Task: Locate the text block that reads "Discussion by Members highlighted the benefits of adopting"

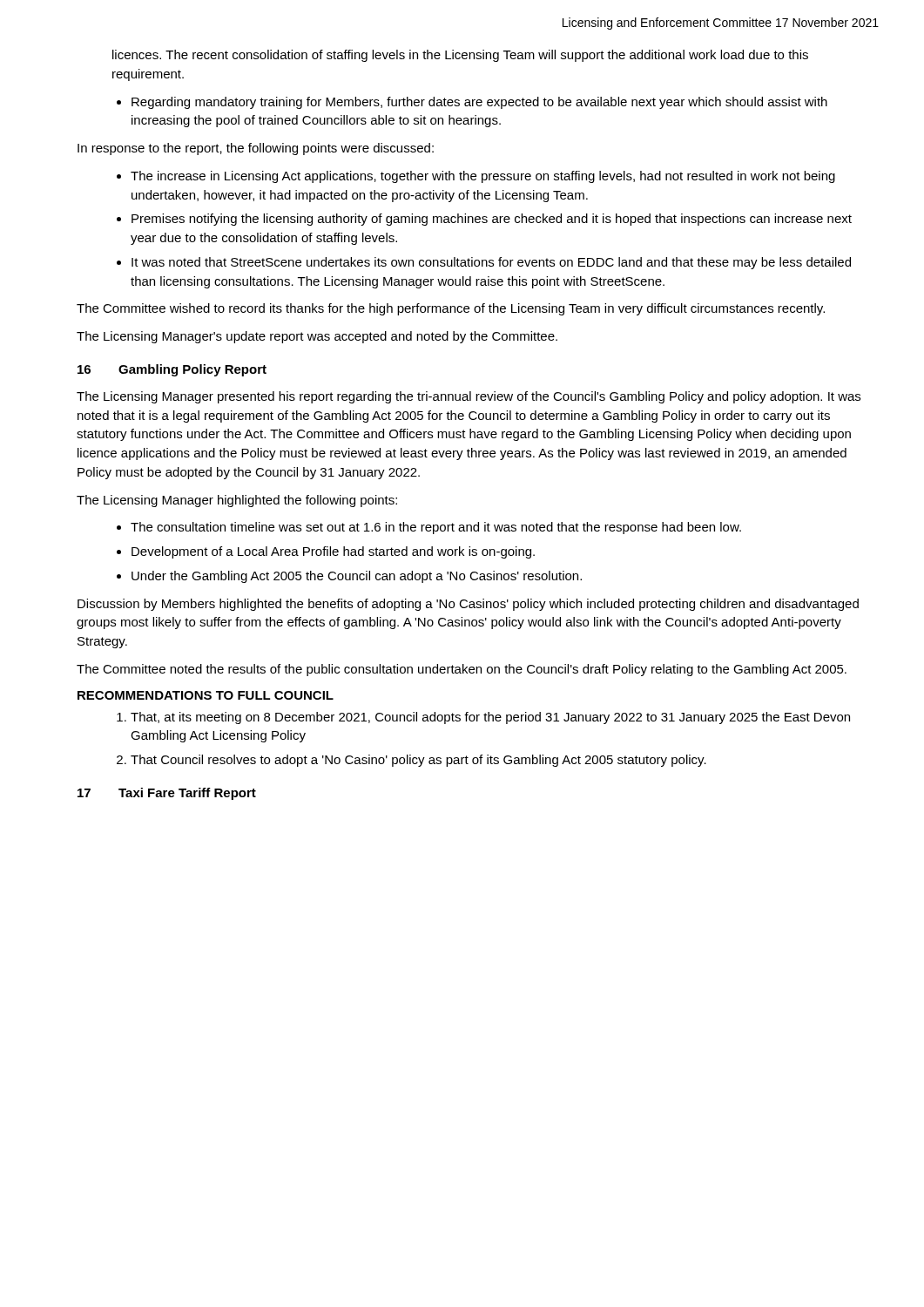Action: (x=478, y=622)
